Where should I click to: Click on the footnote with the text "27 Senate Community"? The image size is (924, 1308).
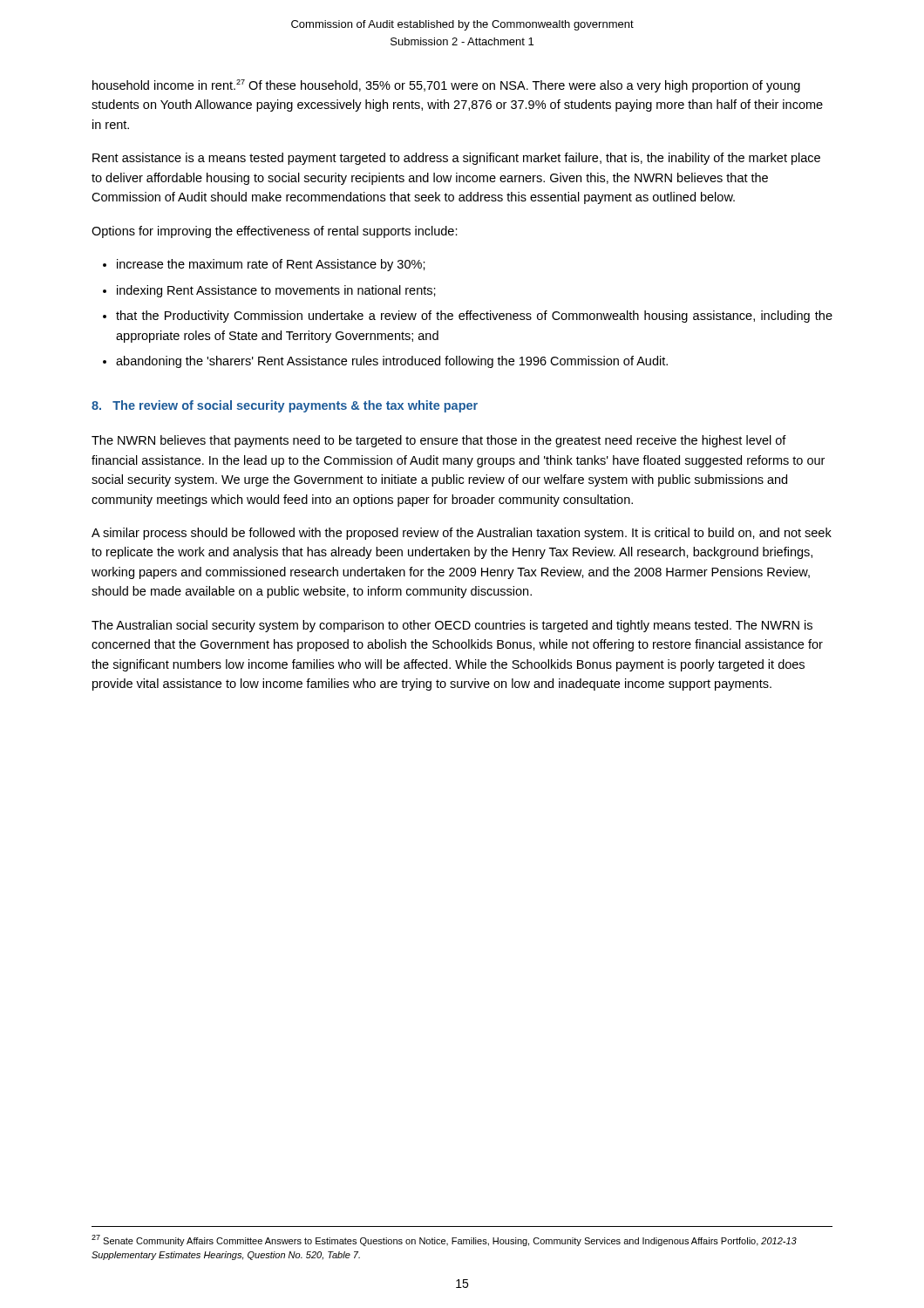pyautogui.click(x=444, y=1247)
